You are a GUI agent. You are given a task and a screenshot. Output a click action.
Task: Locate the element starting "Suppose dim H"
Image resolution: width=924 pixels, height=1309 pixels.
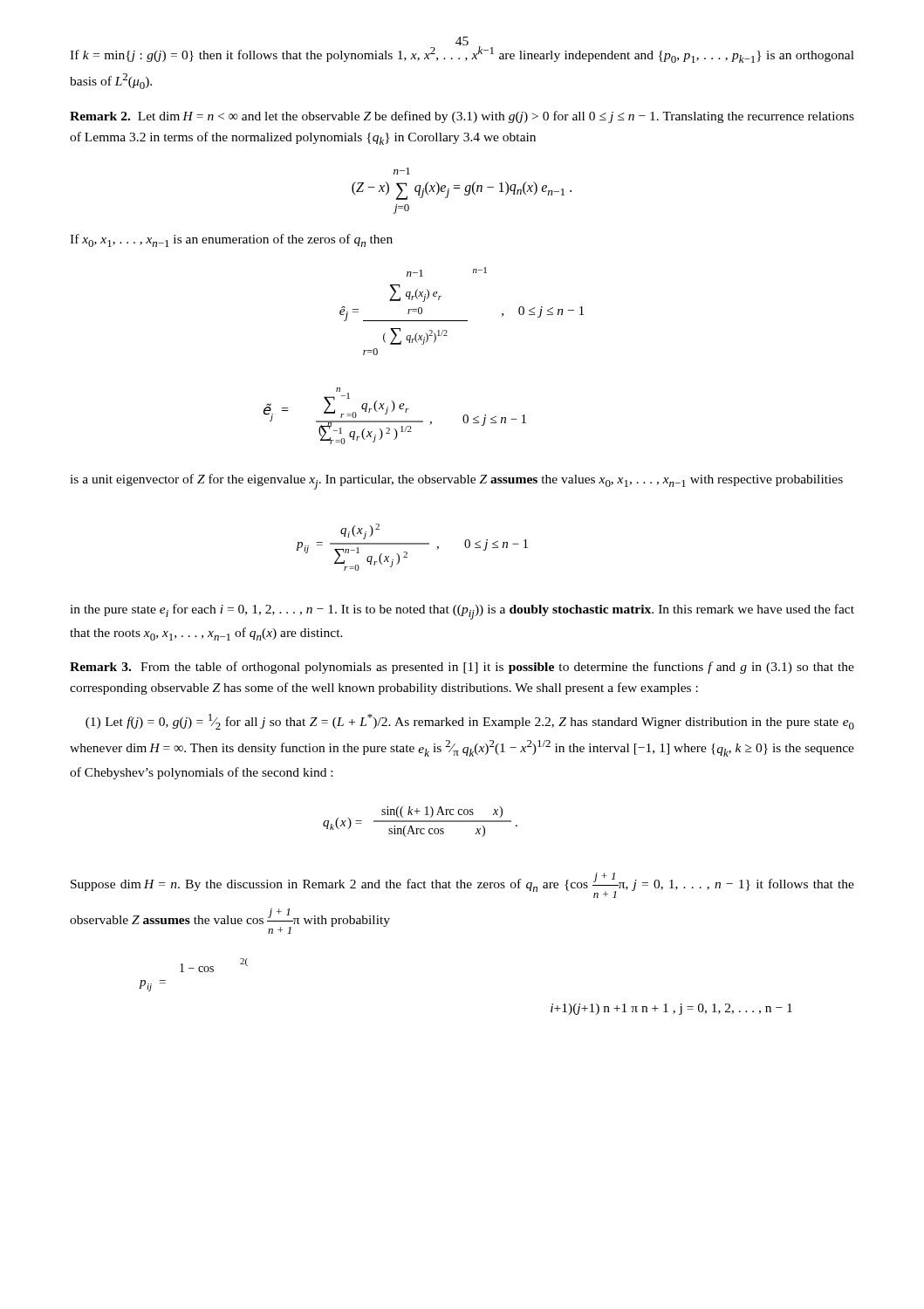tap(462, 885)
